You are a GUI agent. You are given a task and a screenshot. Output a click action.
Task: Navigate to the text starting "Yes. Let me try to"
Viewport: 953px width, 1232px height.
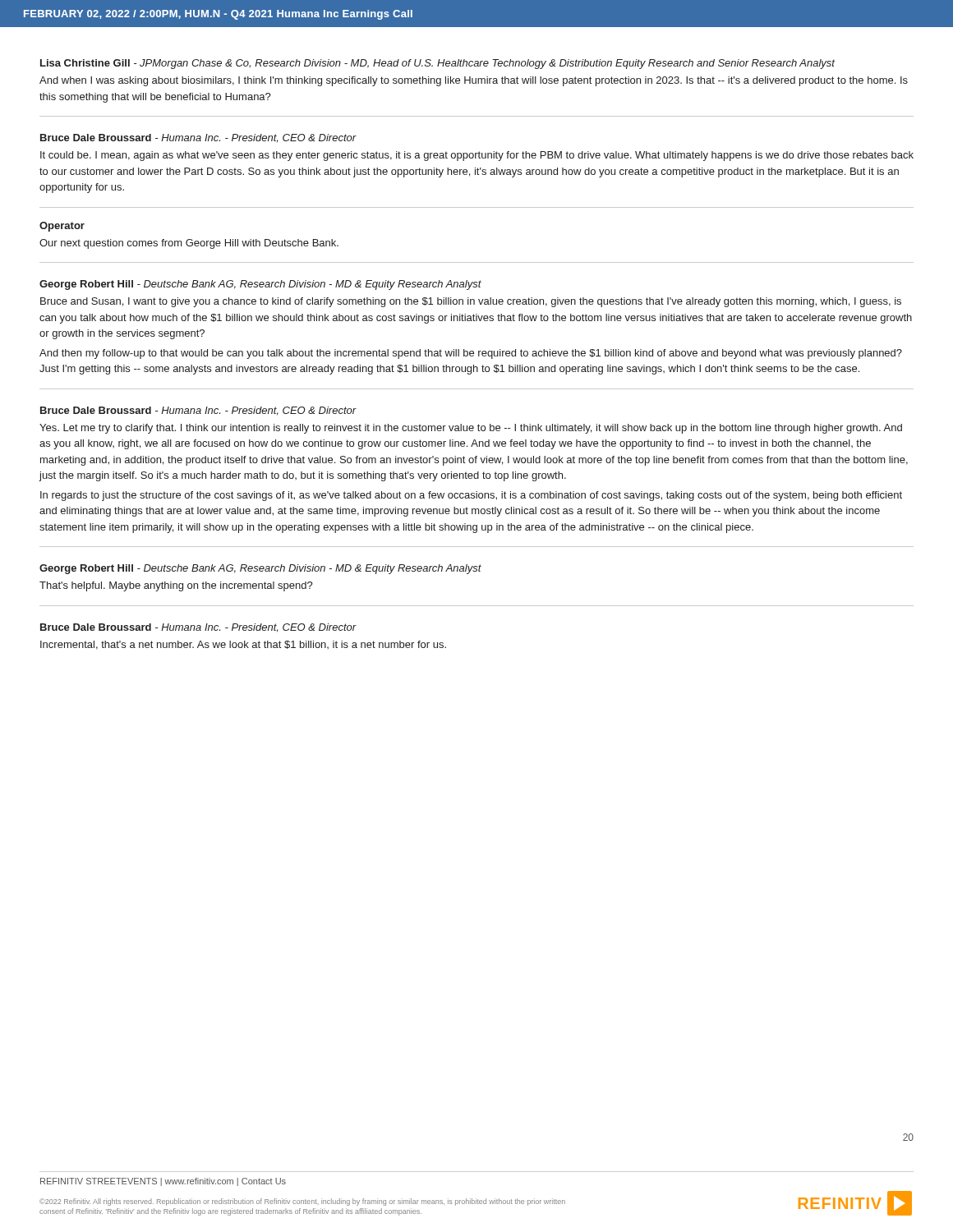point(474,451)
